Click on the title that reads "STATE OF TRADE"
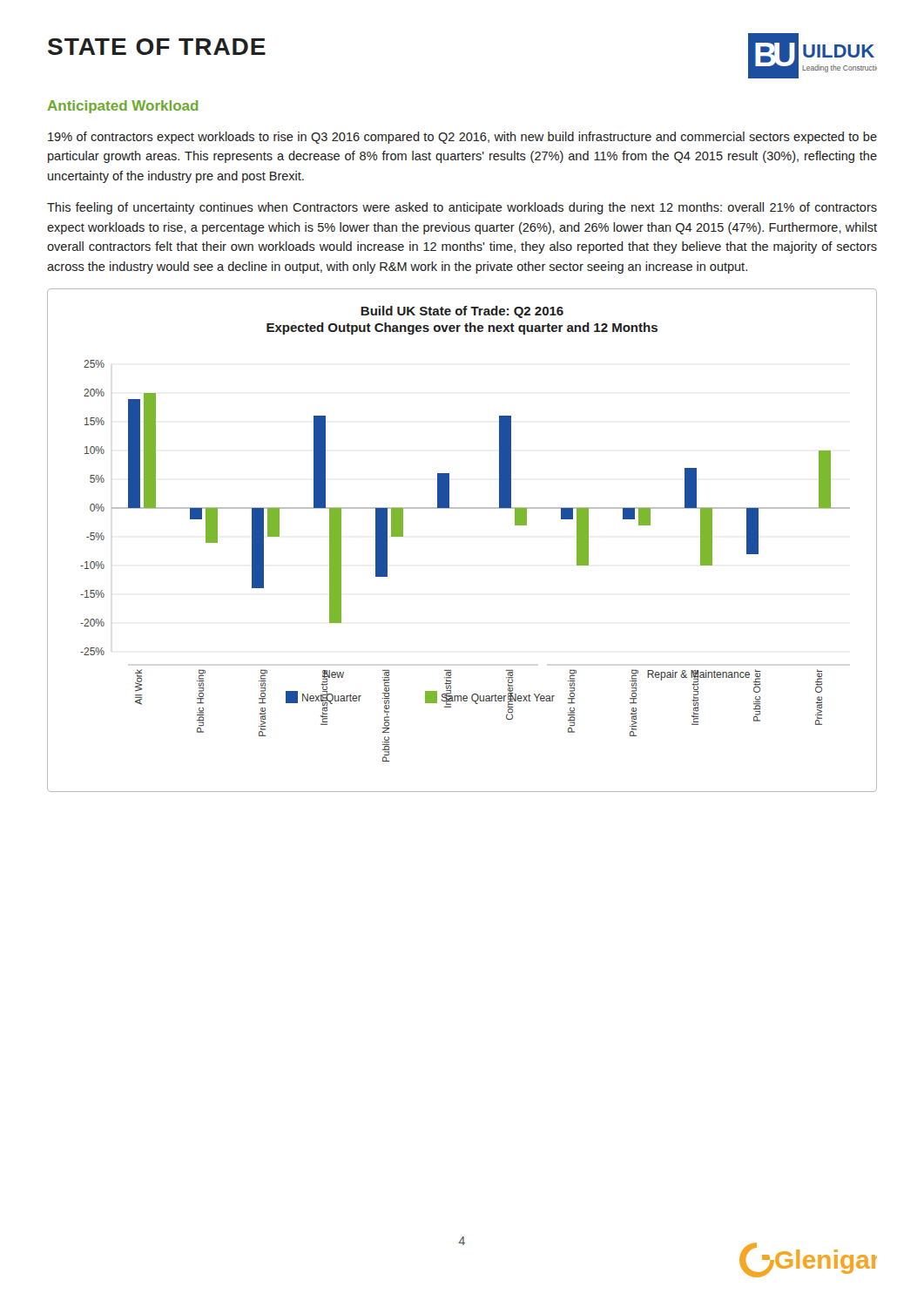The width and height of the screenshot is (924, 1307). pos(157,47)
